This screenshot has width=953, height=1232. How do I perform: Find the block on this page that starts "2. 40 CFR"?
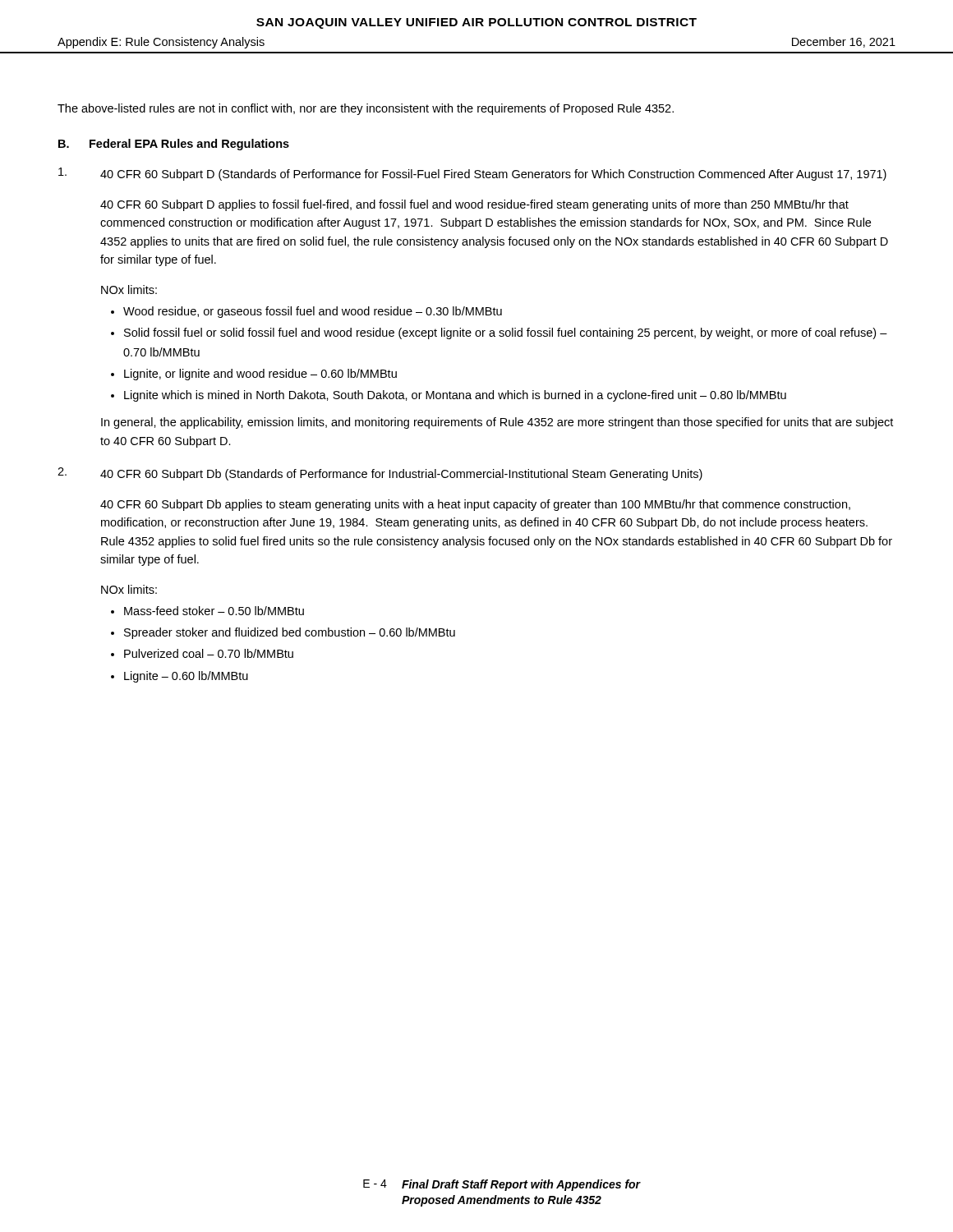coord(380,474)
